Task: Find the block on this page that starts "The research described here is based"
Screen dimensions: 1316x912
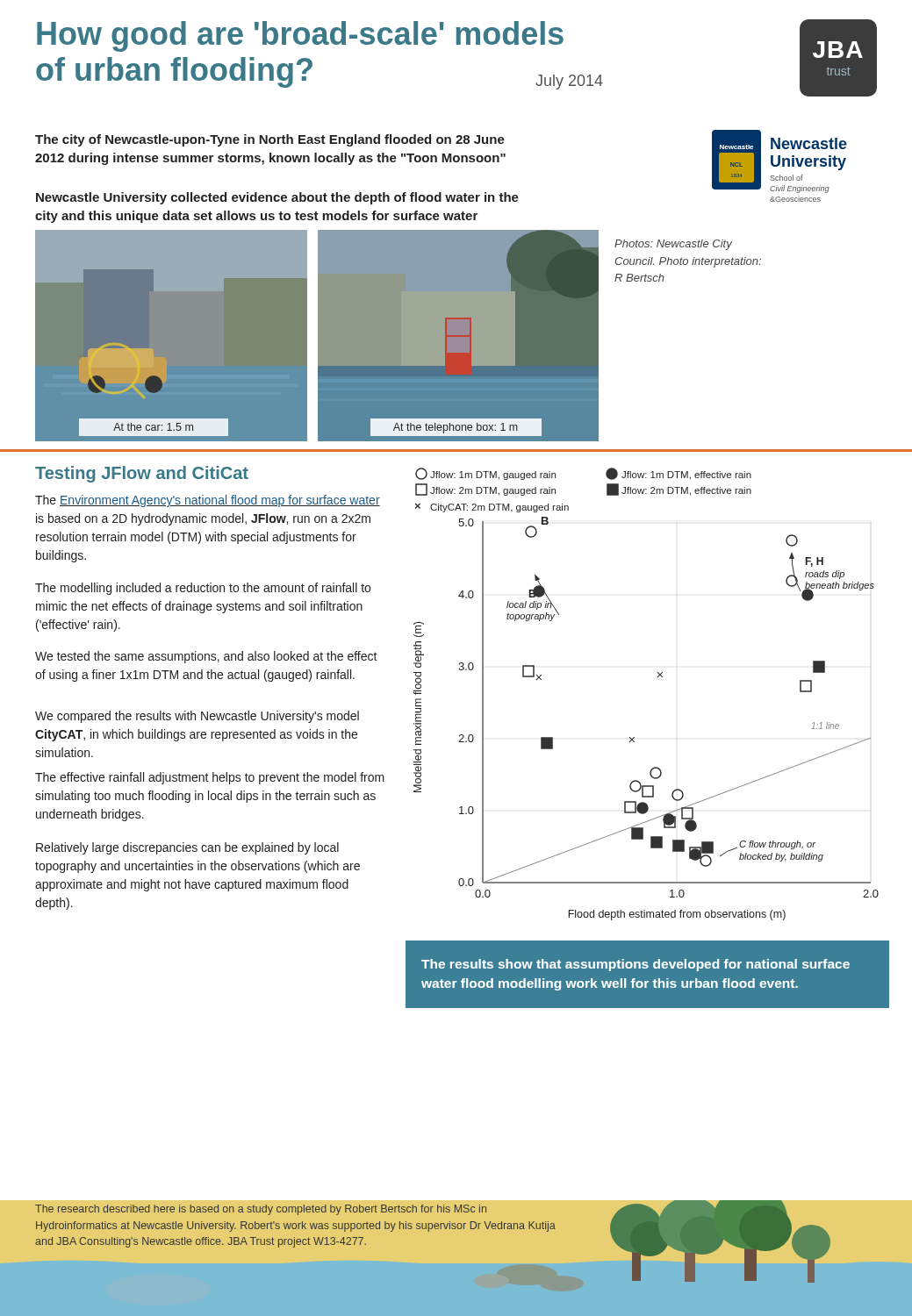Action: click(x=295, y=1225)
